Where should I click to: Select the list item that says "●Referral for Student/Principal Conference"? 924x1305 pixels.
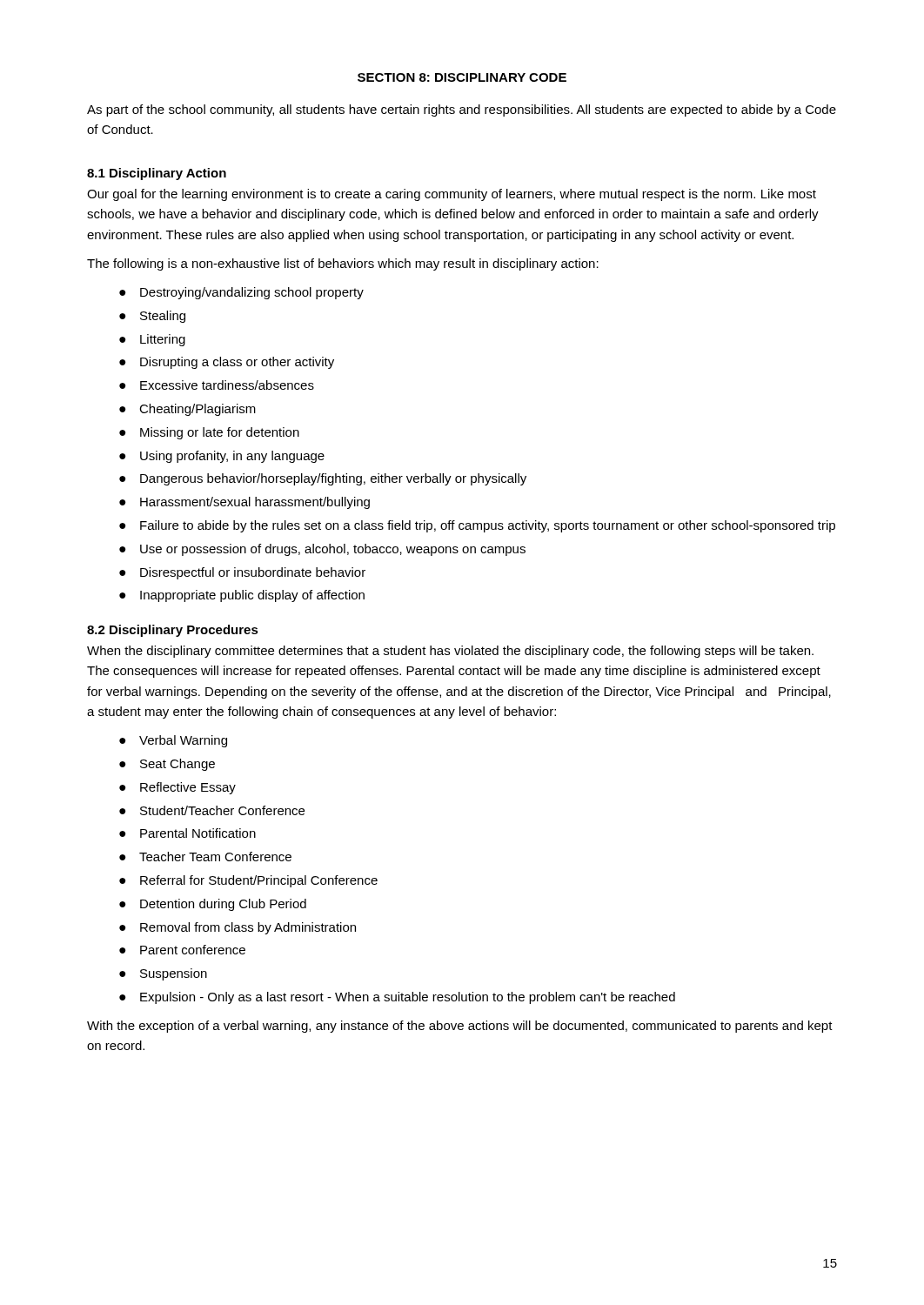click(248, 881)
